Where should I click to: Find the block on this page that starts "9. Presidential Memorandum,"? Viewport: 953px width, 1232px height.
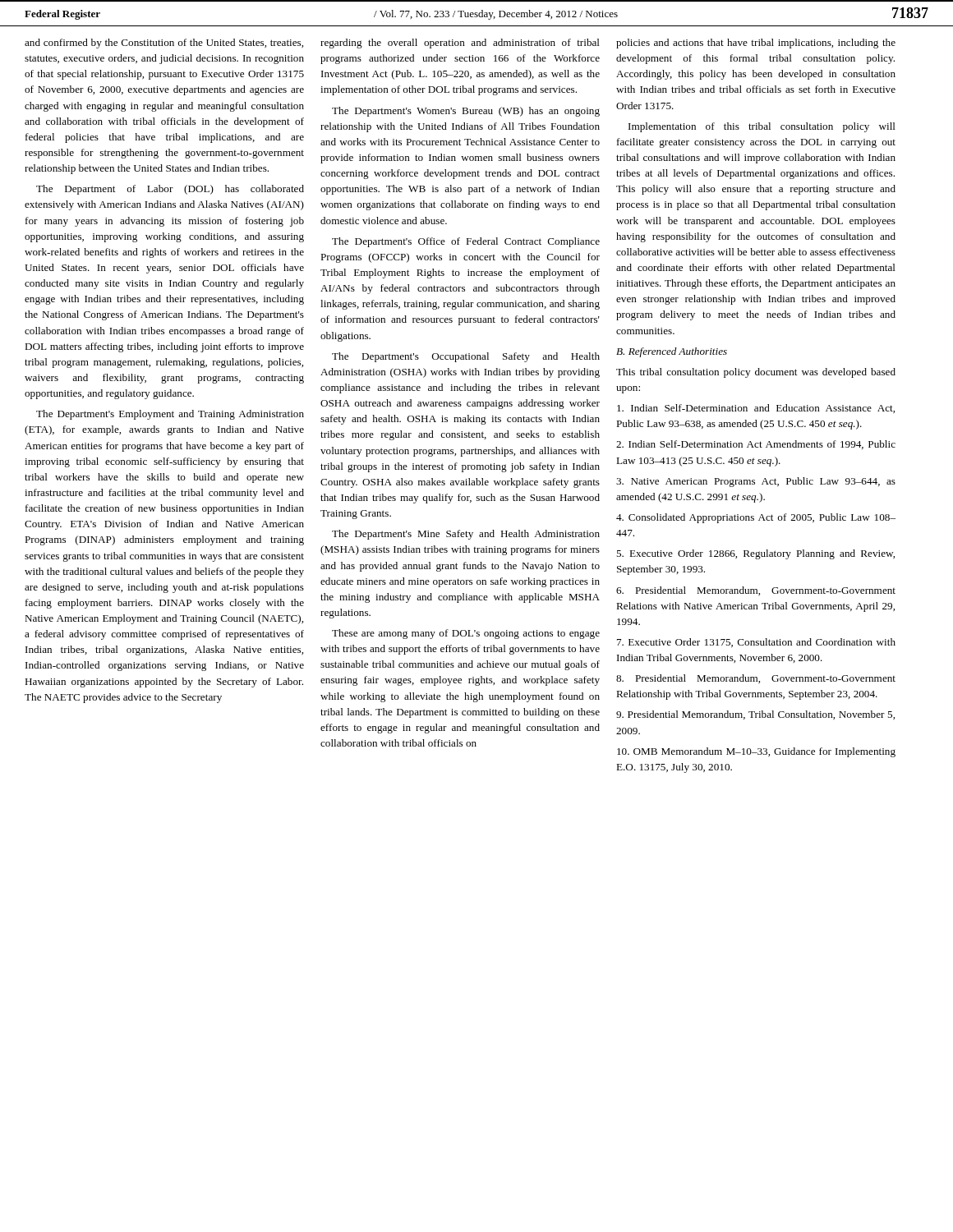point(756,723)
